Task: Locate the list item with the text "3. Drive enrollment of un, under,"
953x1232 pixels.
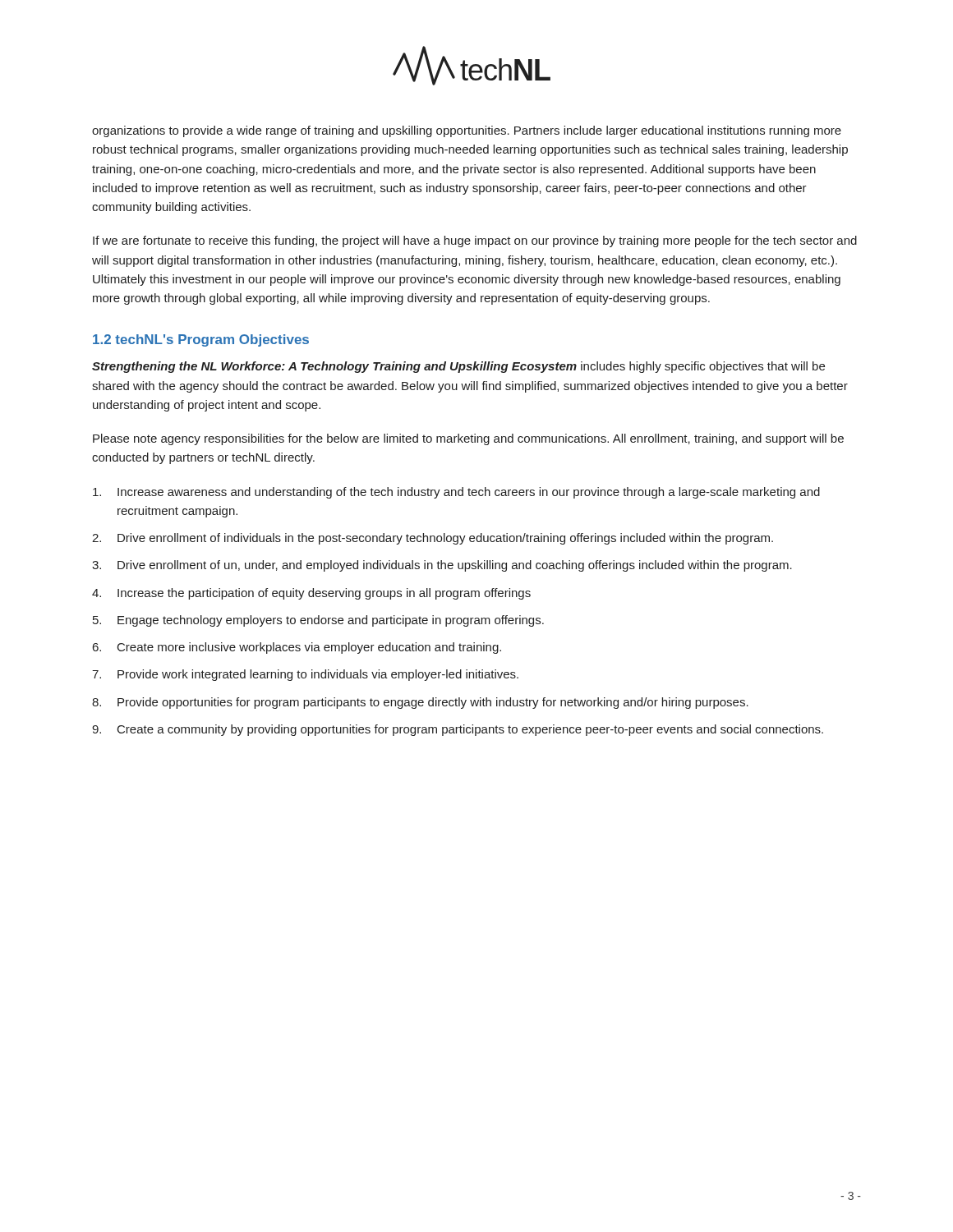Action: (476, 565)
